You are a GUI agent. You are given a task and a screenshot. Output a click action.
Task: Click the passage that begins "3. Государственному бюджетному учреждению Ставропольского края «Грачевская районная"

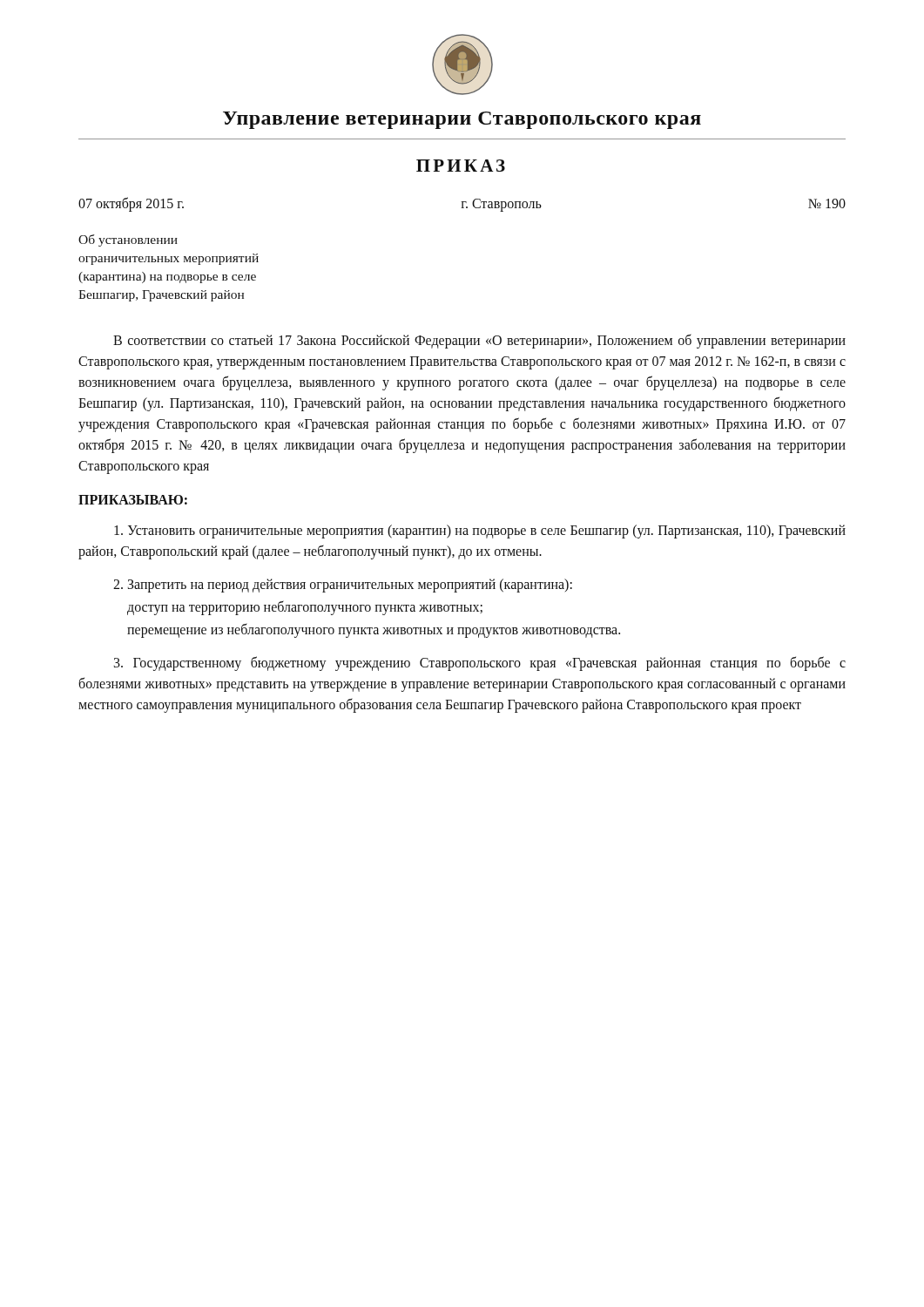(462, 683)
